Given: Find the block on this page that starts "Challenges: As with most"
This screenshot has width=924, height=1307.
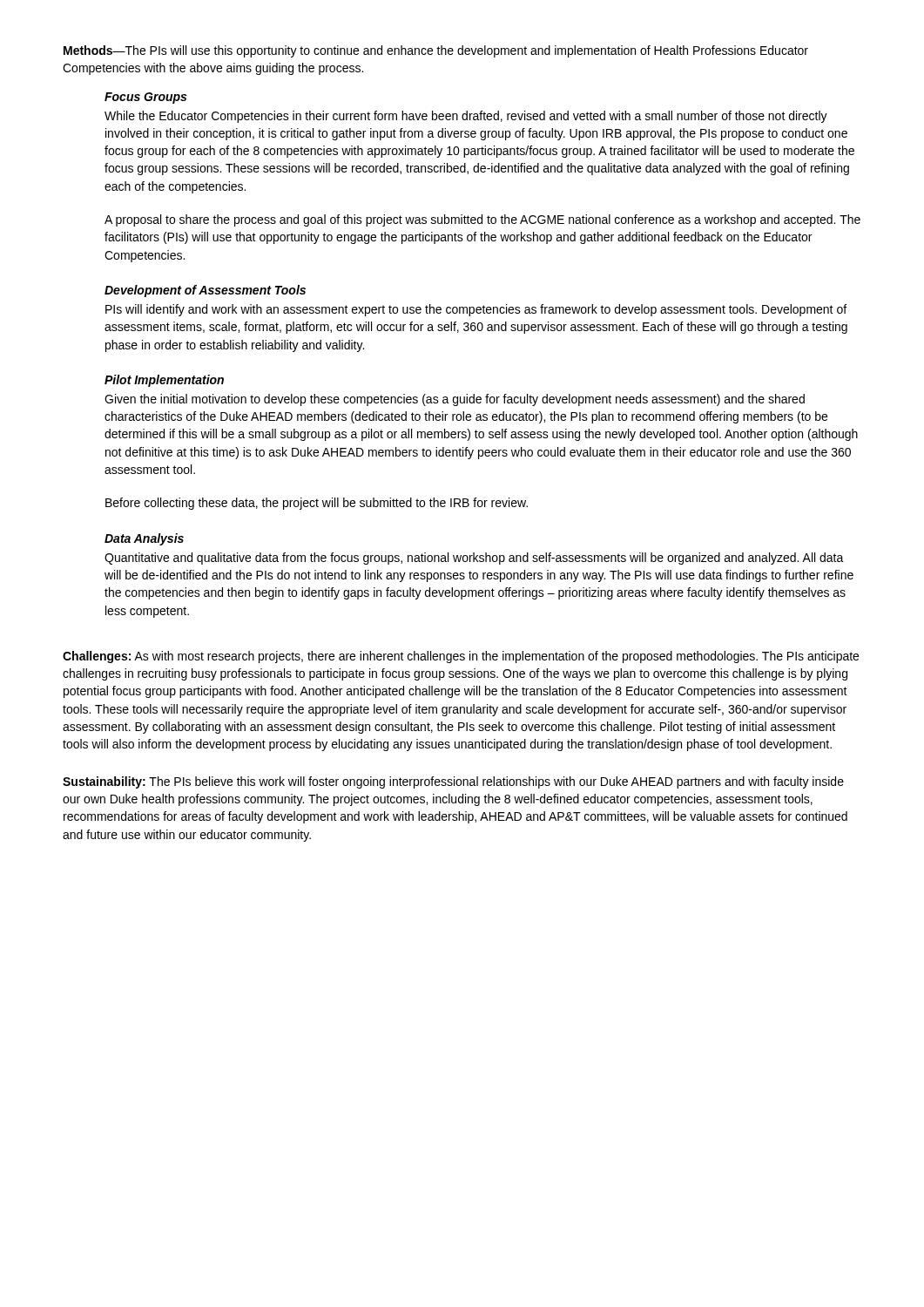Looking at the screenshot, I should [462, 700].
